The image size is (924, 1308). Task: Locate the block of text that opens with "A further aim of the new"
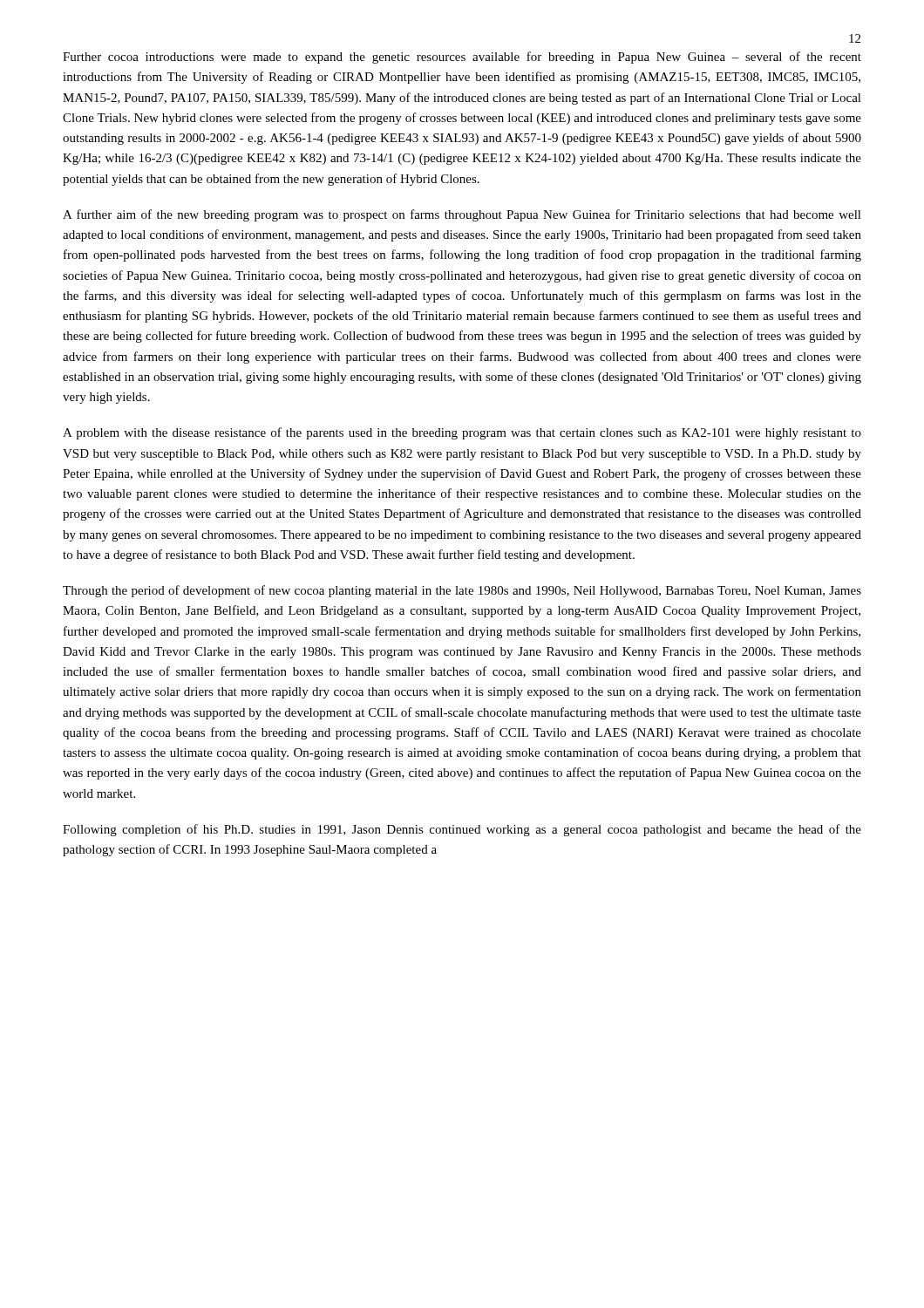pyautogui.click(x=462, y=306)
